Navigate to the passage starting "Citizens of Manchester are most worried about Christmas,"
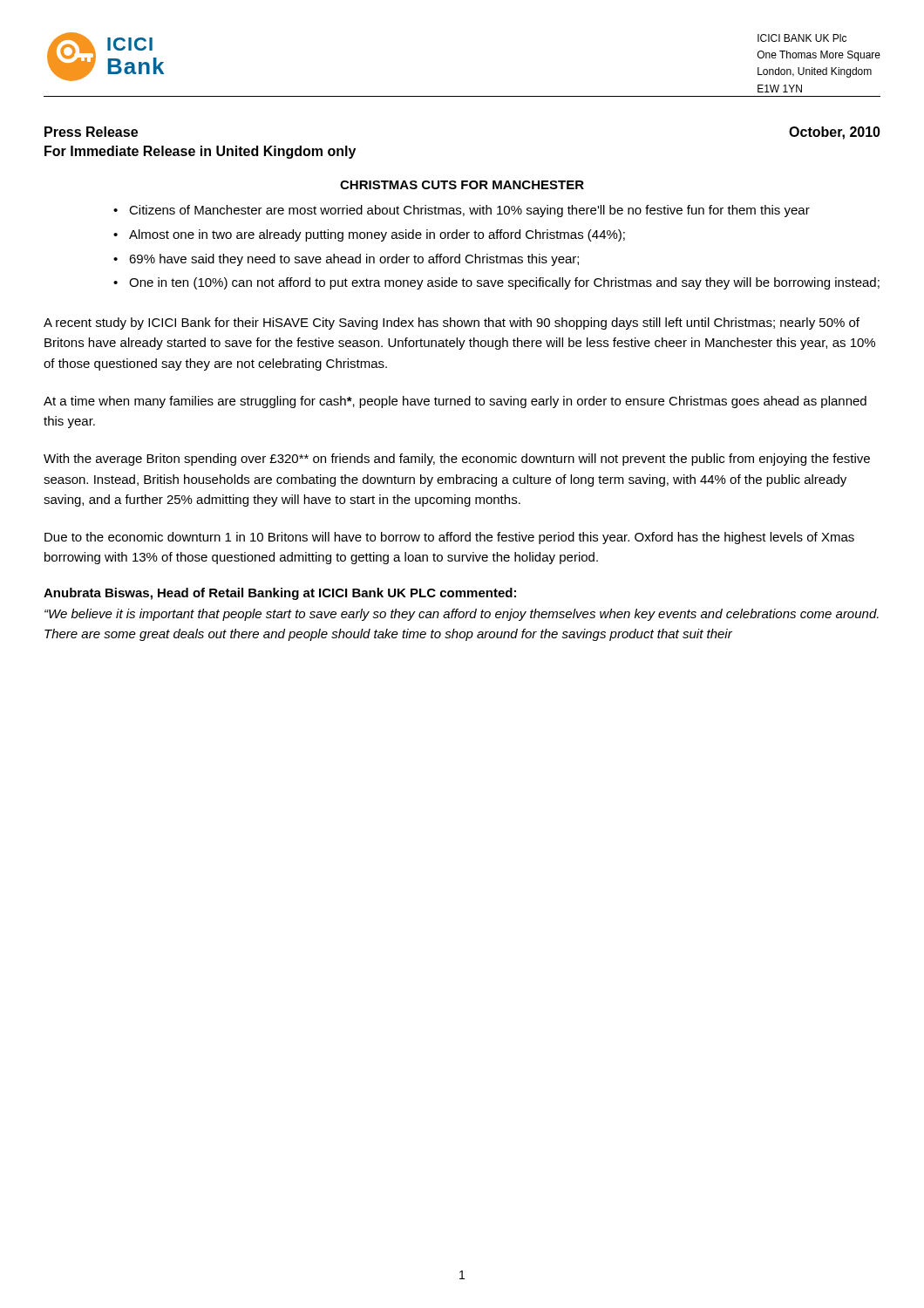The image size is (924, 1308). click(x=469, y=210)
